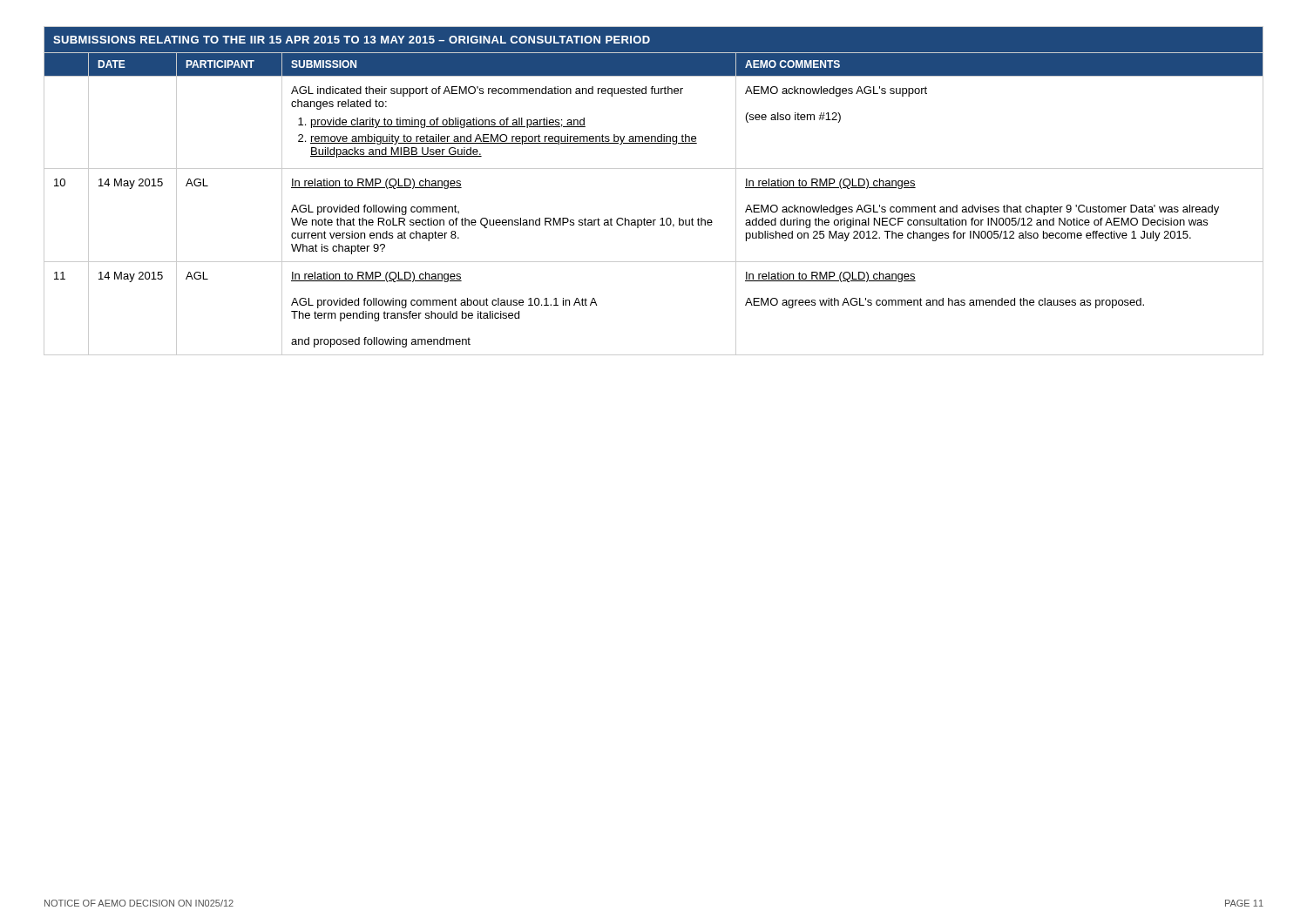The image size is (1307, 924).
Task: Find a table
Action: [654, 191]
